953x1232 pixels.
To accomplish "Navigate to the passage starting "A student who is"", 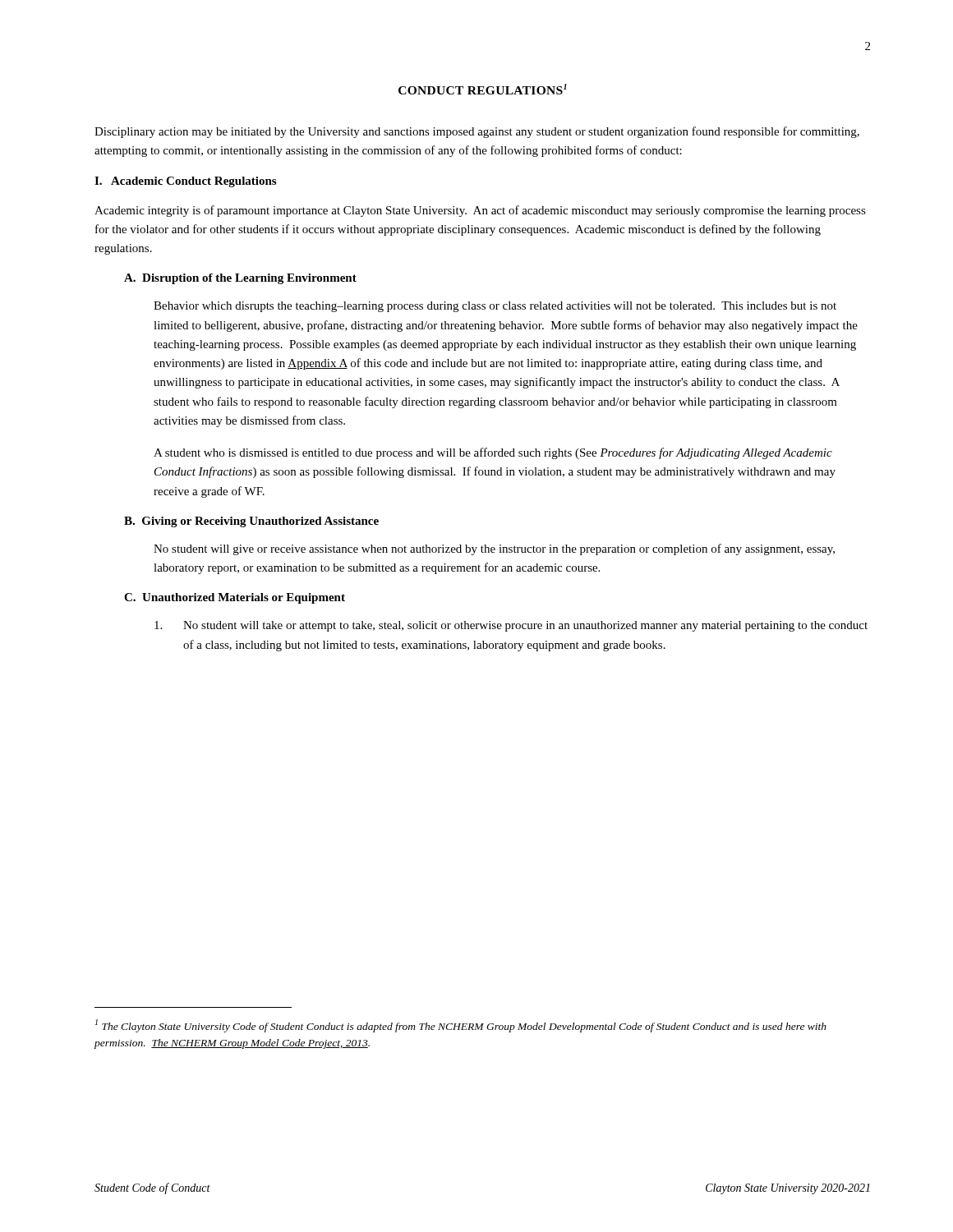I will coord(495,472).
